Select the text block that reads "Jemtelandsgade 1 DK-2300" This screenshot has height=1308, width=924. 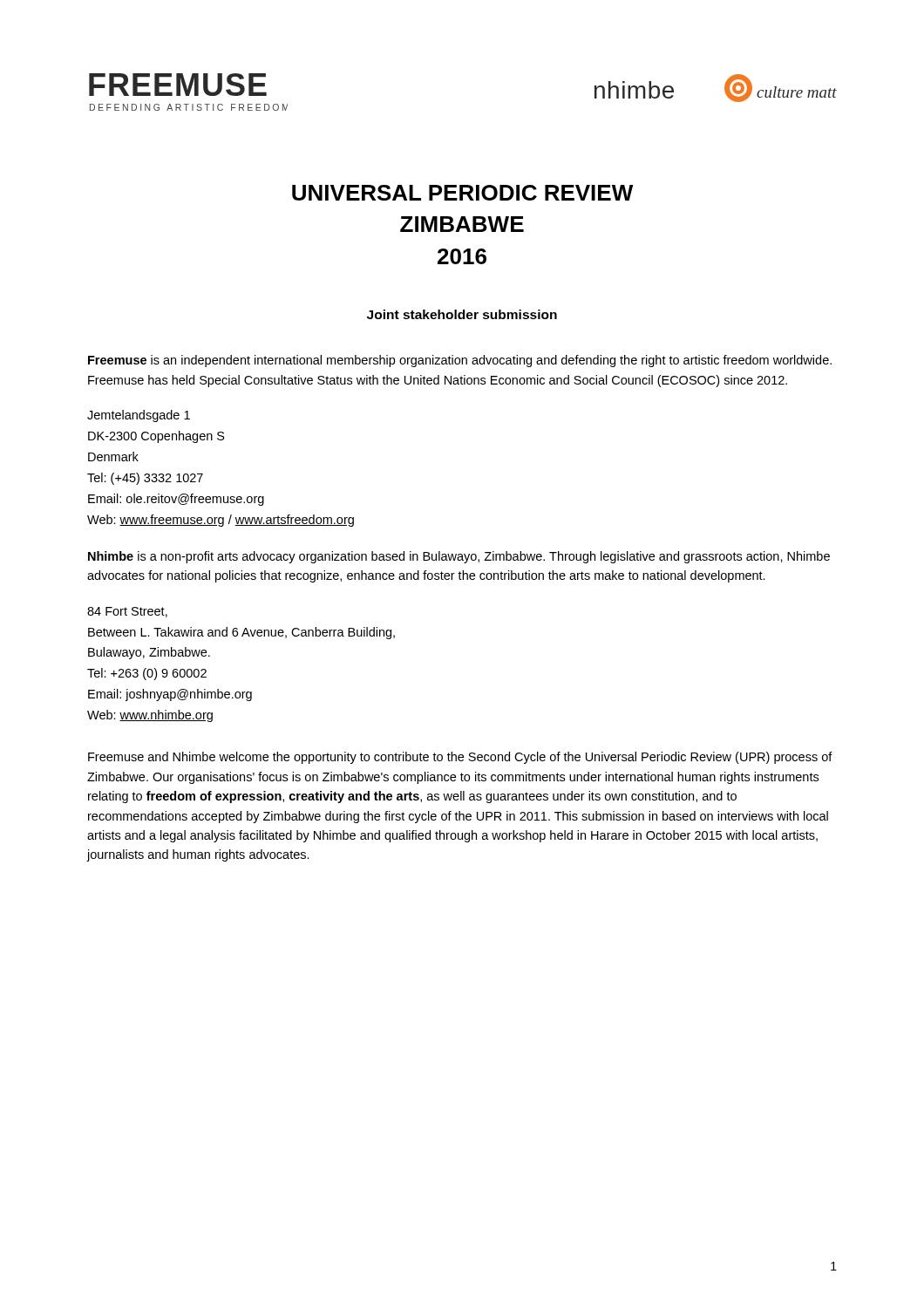[139, 416]
